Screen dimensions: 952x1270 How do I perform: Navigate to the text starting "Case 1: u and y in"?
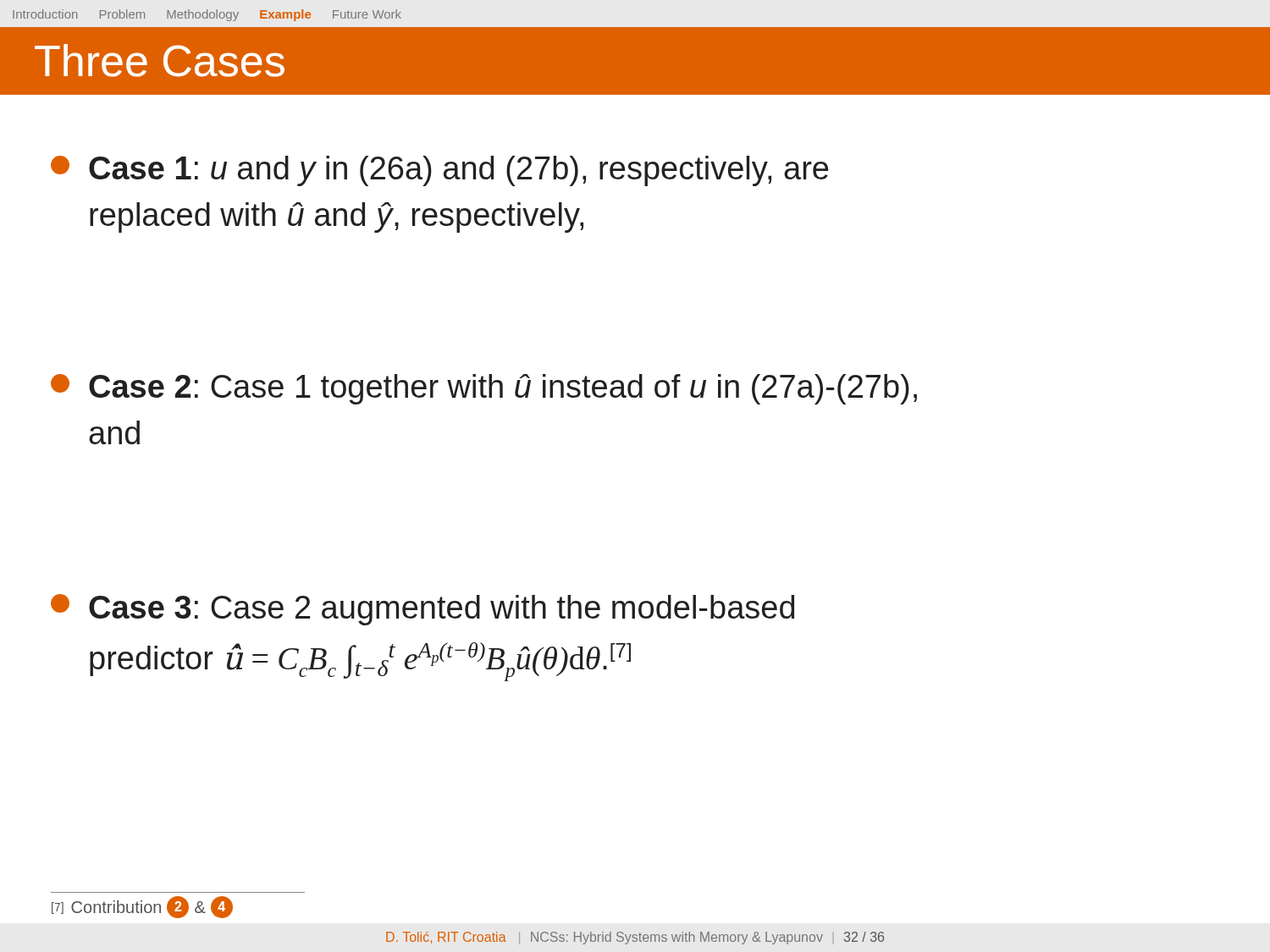coord(440,192)
